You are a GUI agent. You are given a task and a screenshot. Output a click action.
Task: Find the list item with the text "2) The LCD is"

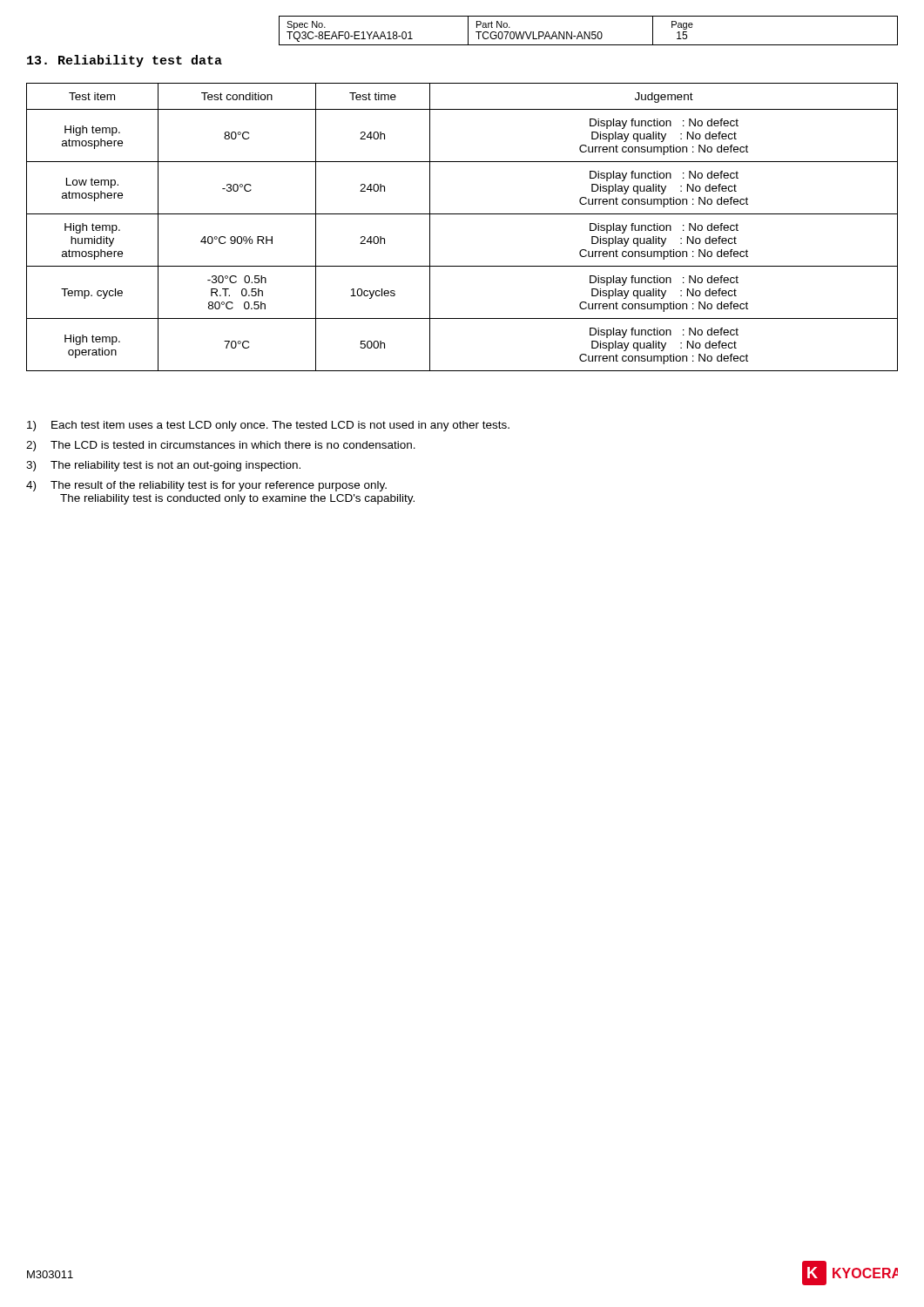point(221,445)
